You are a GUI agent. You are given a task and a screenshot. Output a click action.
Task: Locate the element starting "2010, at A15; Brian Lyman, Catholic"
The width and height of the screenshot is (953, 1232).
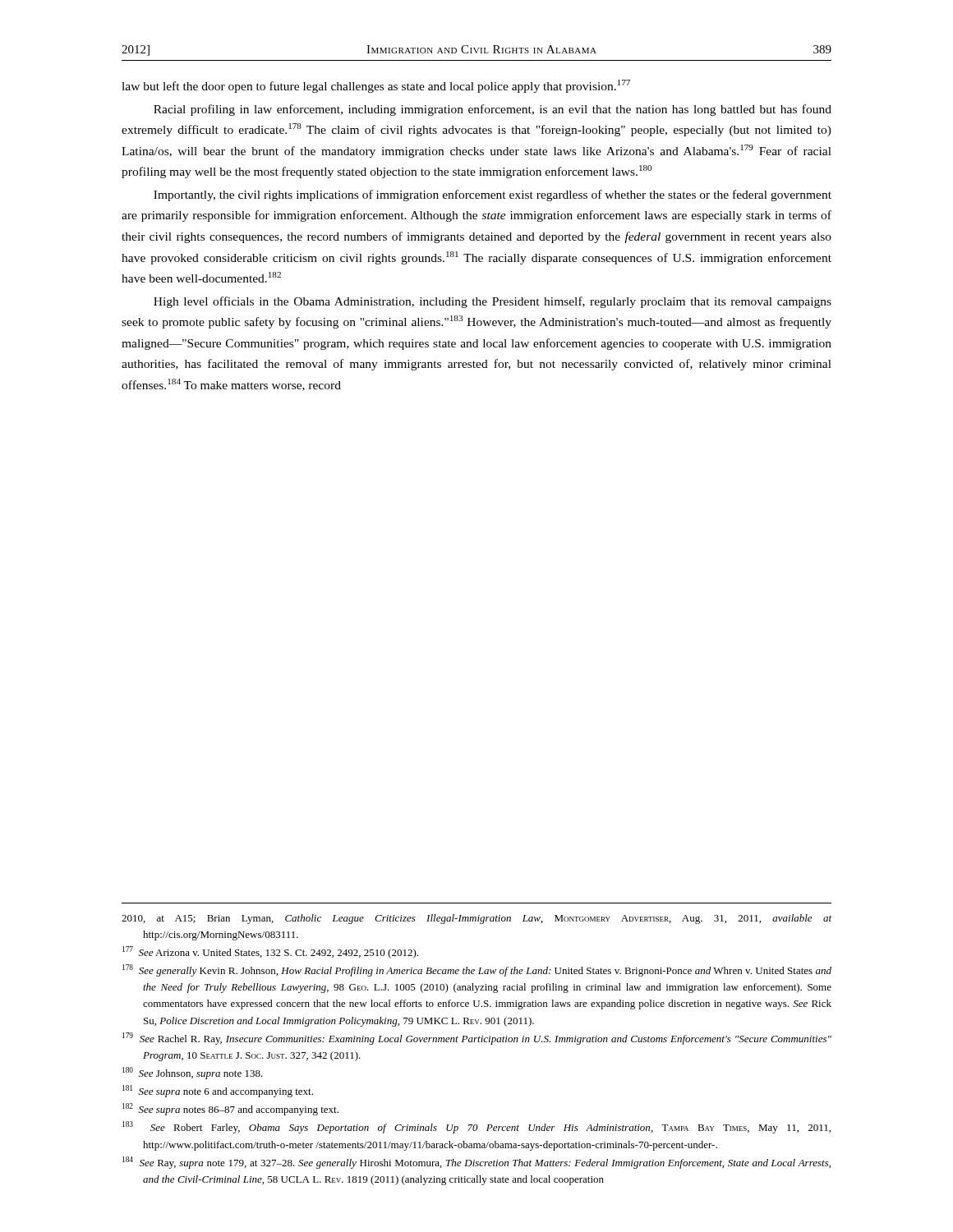(476, 926)
